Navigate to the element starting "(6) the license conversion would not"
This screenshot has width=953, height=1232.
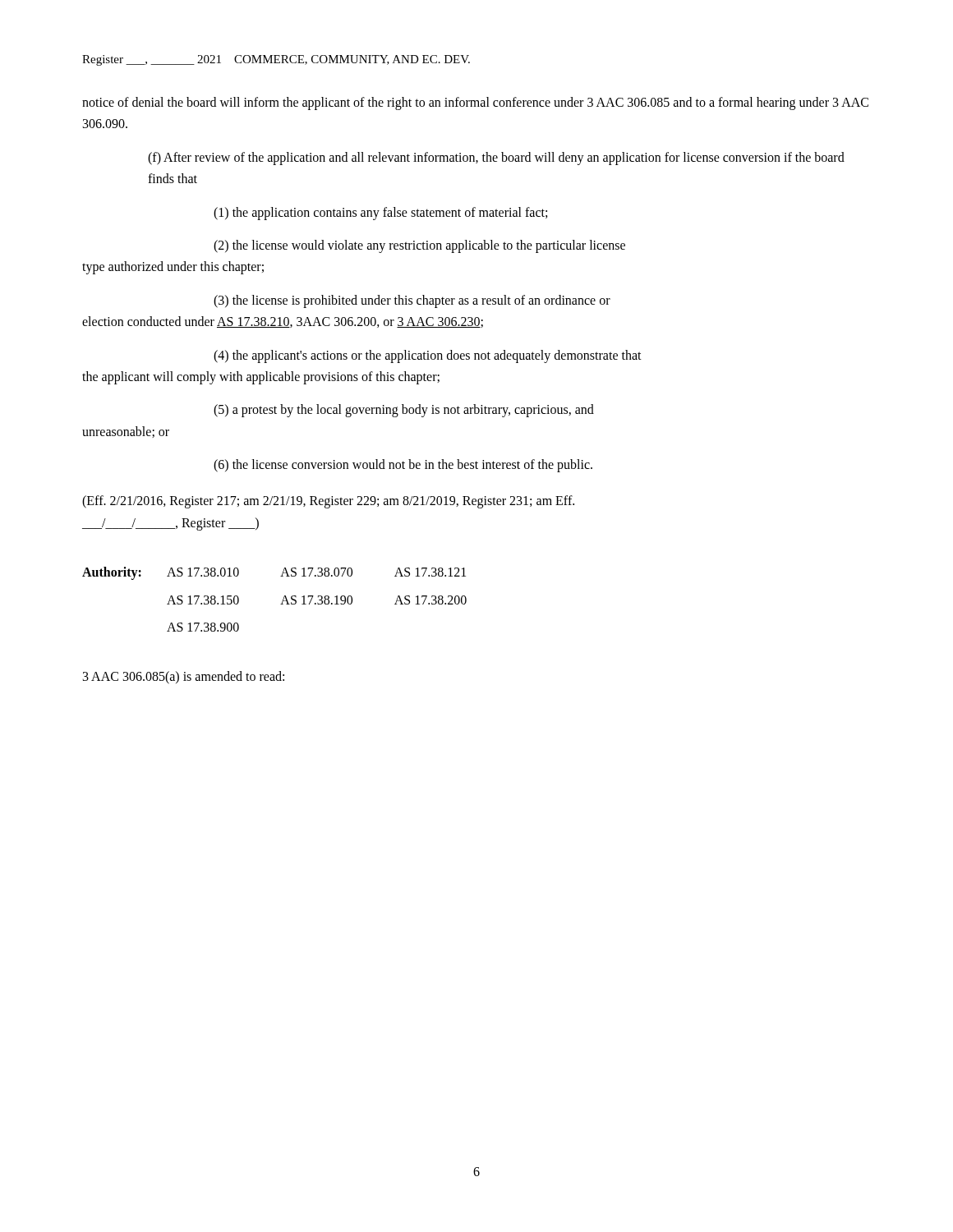(x=403, y=465)
